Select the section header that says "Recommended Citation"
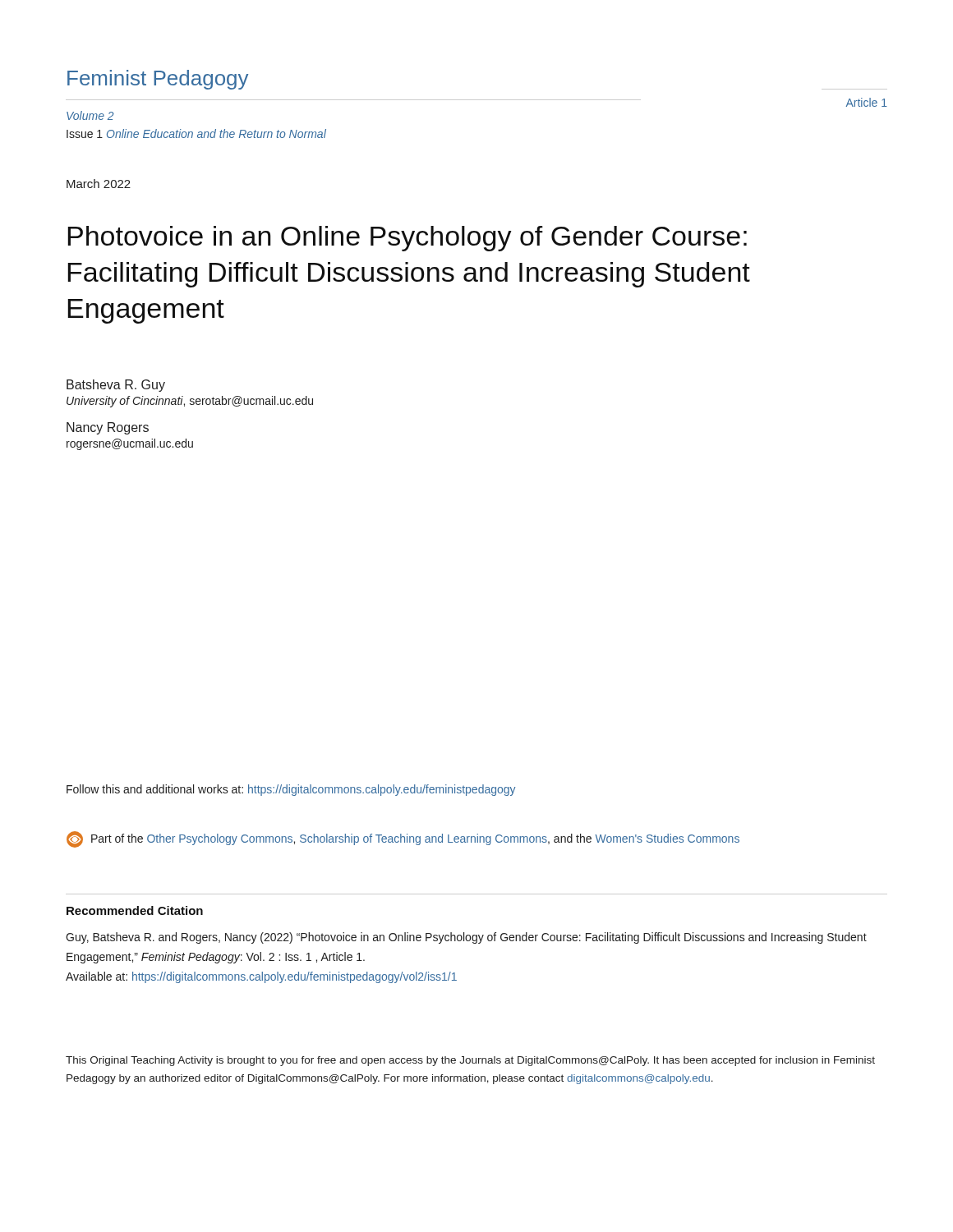 click(x=135, y=910)
